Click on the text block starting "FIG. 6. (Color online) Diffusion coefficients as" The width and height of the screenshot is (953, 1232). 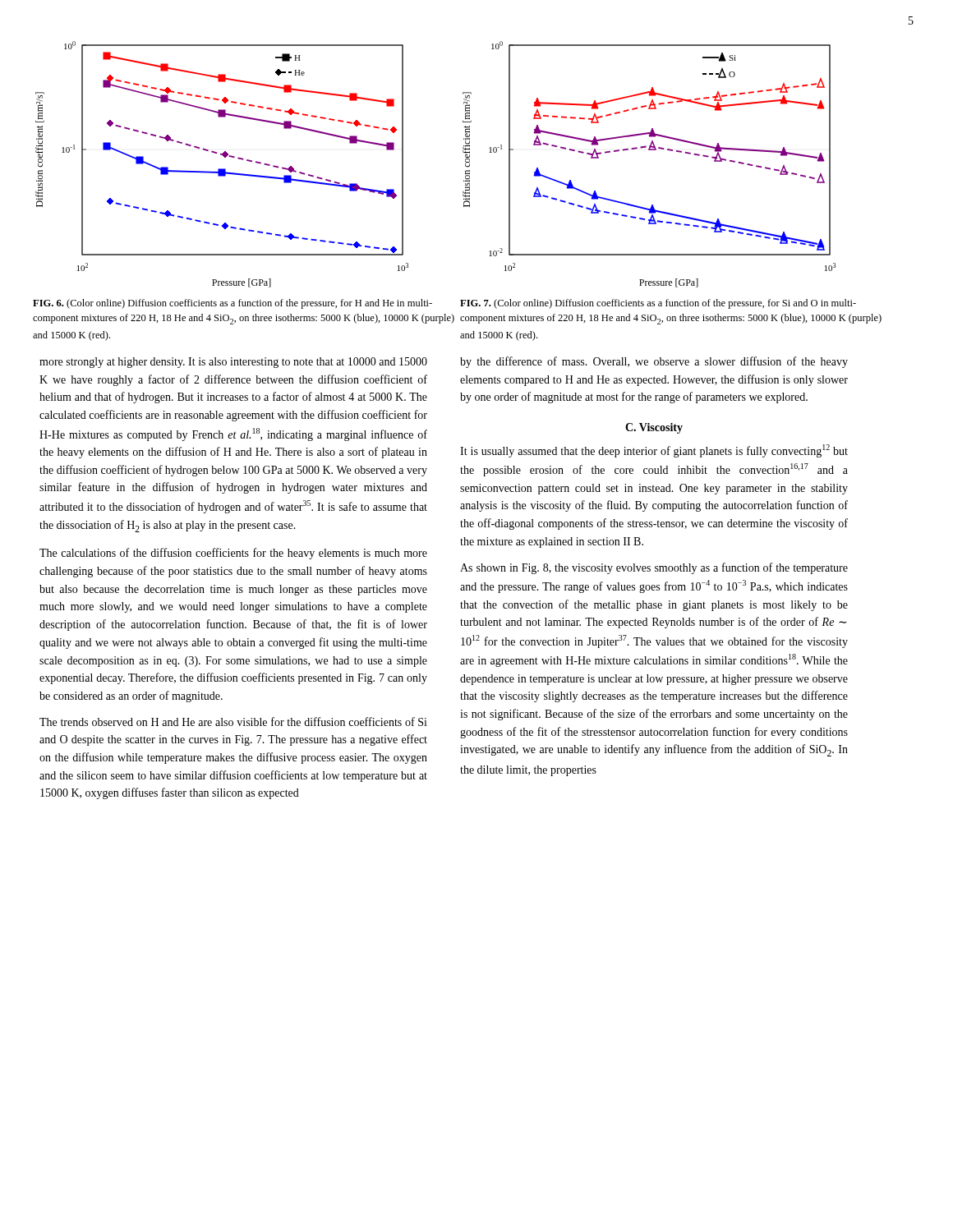244,319
